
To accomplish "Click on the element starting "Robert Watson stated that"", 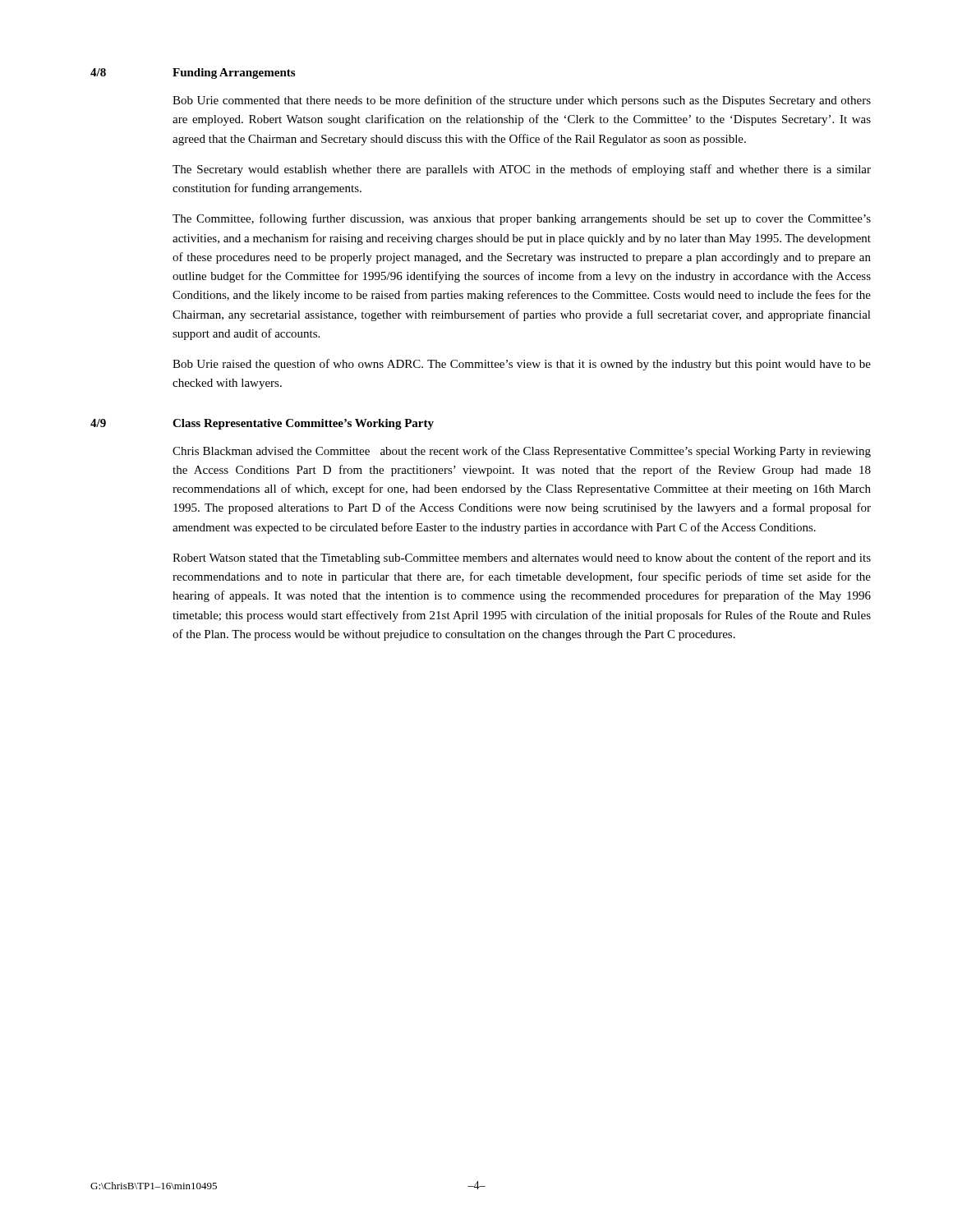I will (522, 596).
